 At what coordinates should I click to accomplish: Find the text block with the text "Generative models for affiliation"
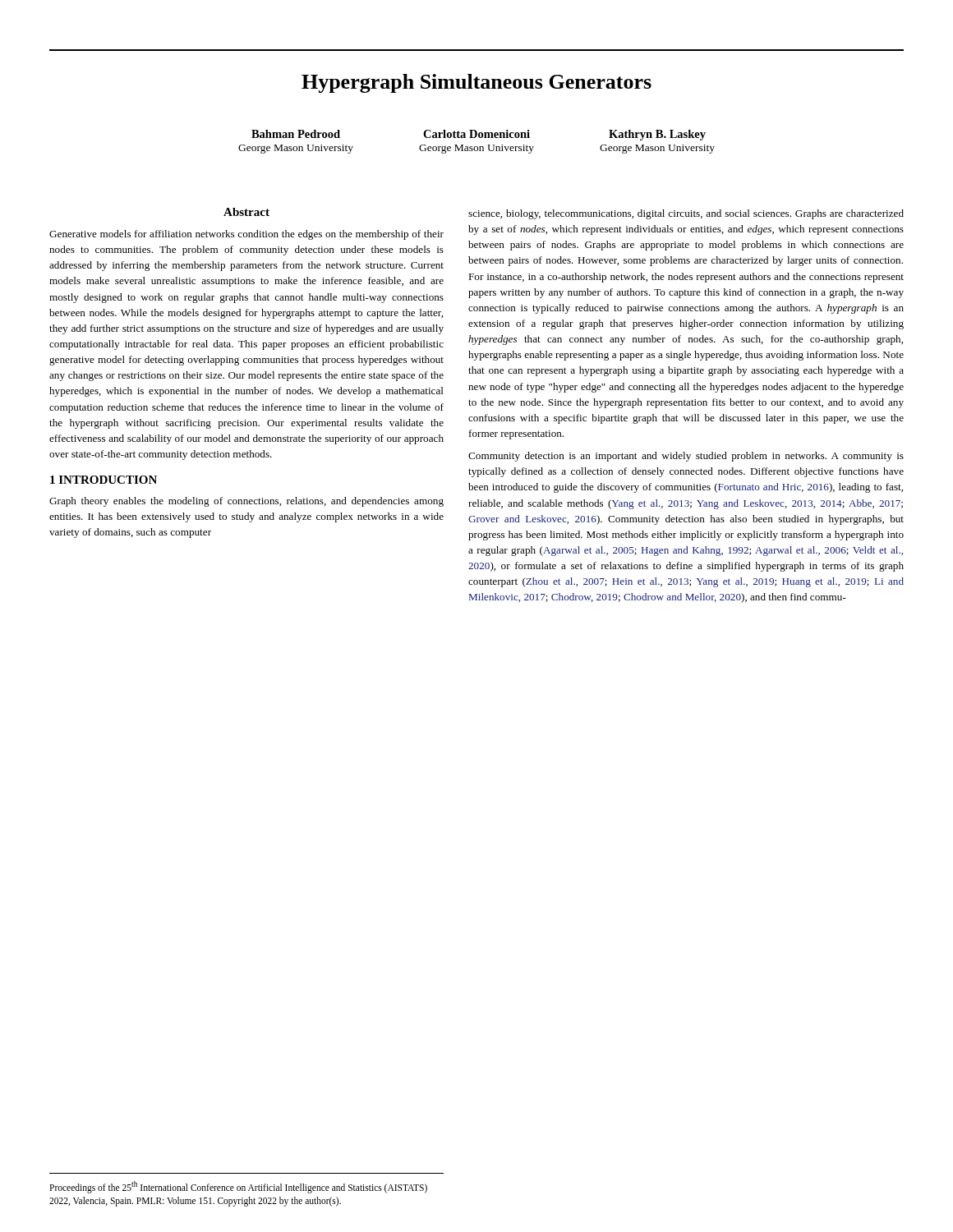tap(246, 344)
